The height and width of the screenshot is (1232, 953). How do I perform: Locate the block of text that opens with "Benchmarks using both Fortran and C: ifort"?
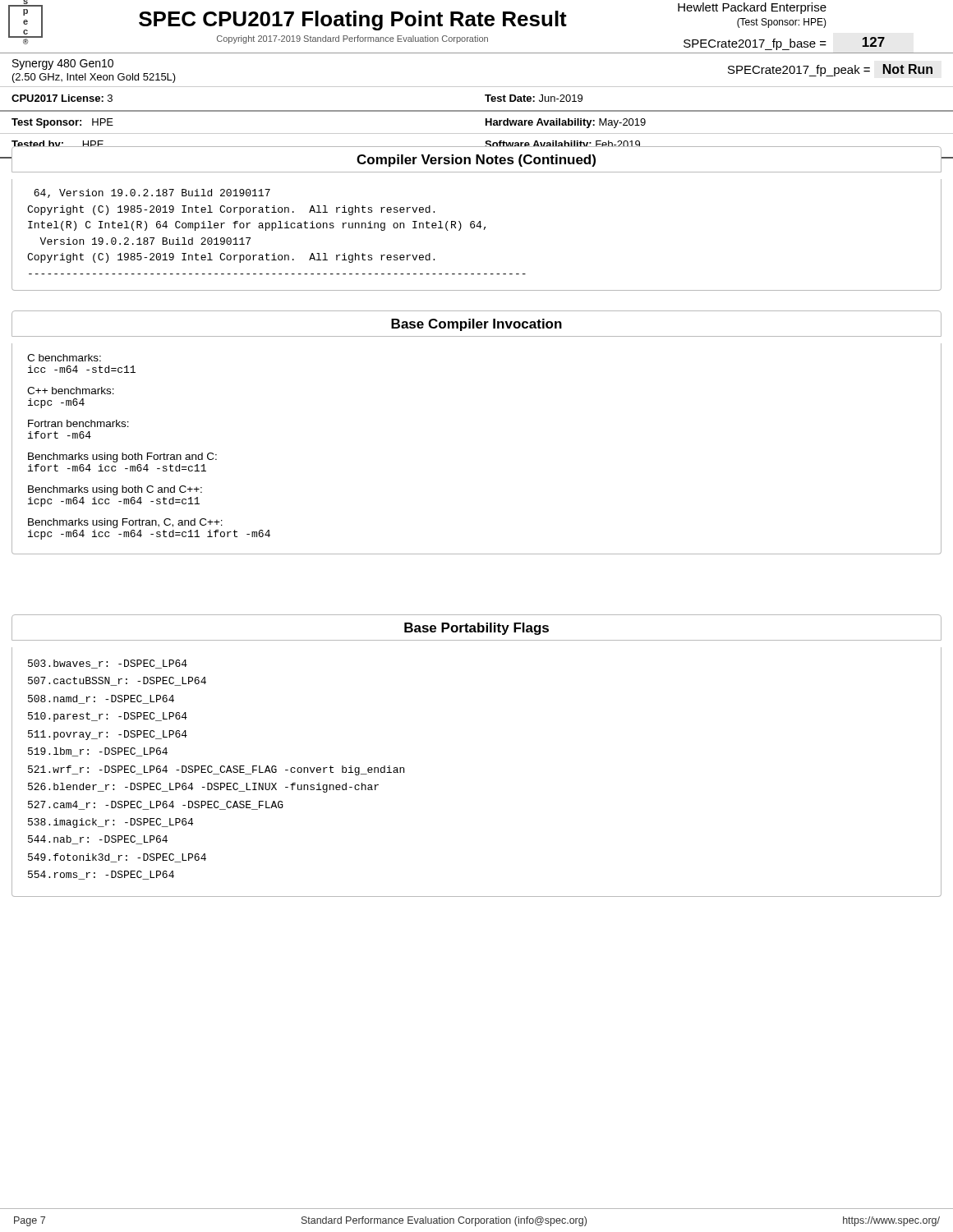click(122, 457)
